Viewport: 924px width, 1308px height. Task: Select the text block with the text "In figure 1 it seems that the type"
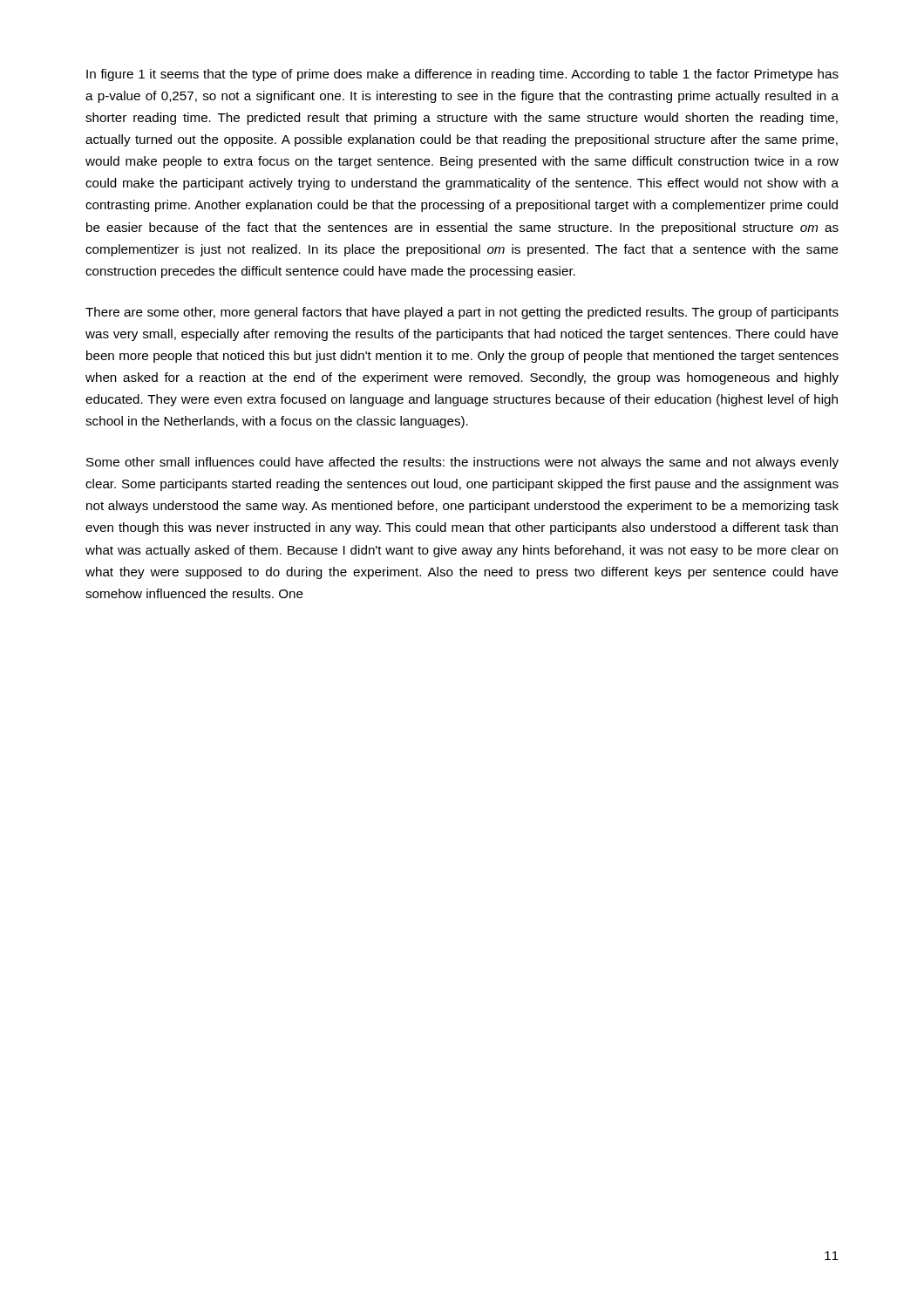(x=462, y=172)
